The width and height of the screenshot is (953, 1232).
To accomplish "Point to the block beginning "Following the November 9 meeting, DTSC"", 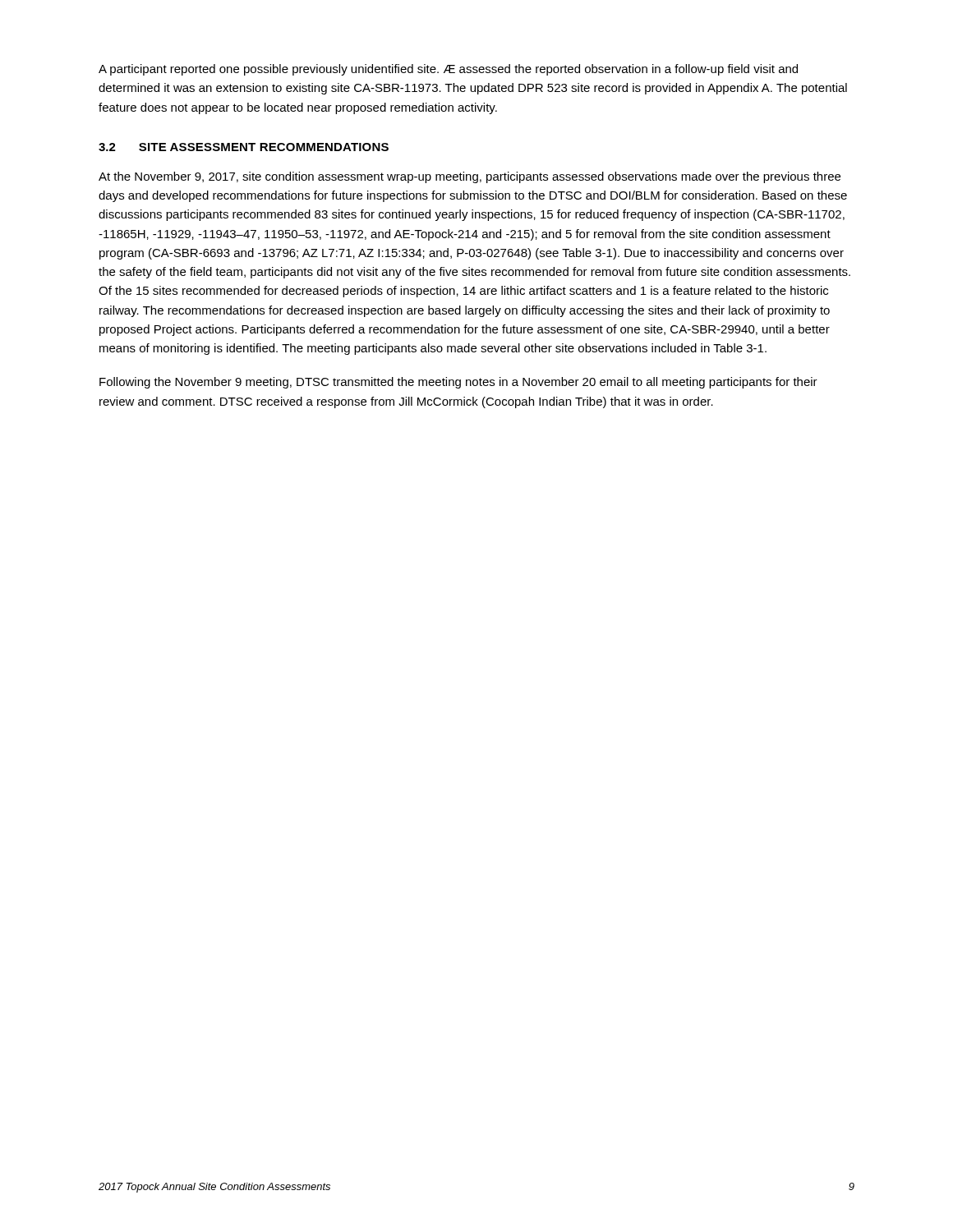I will coord(458,391).
